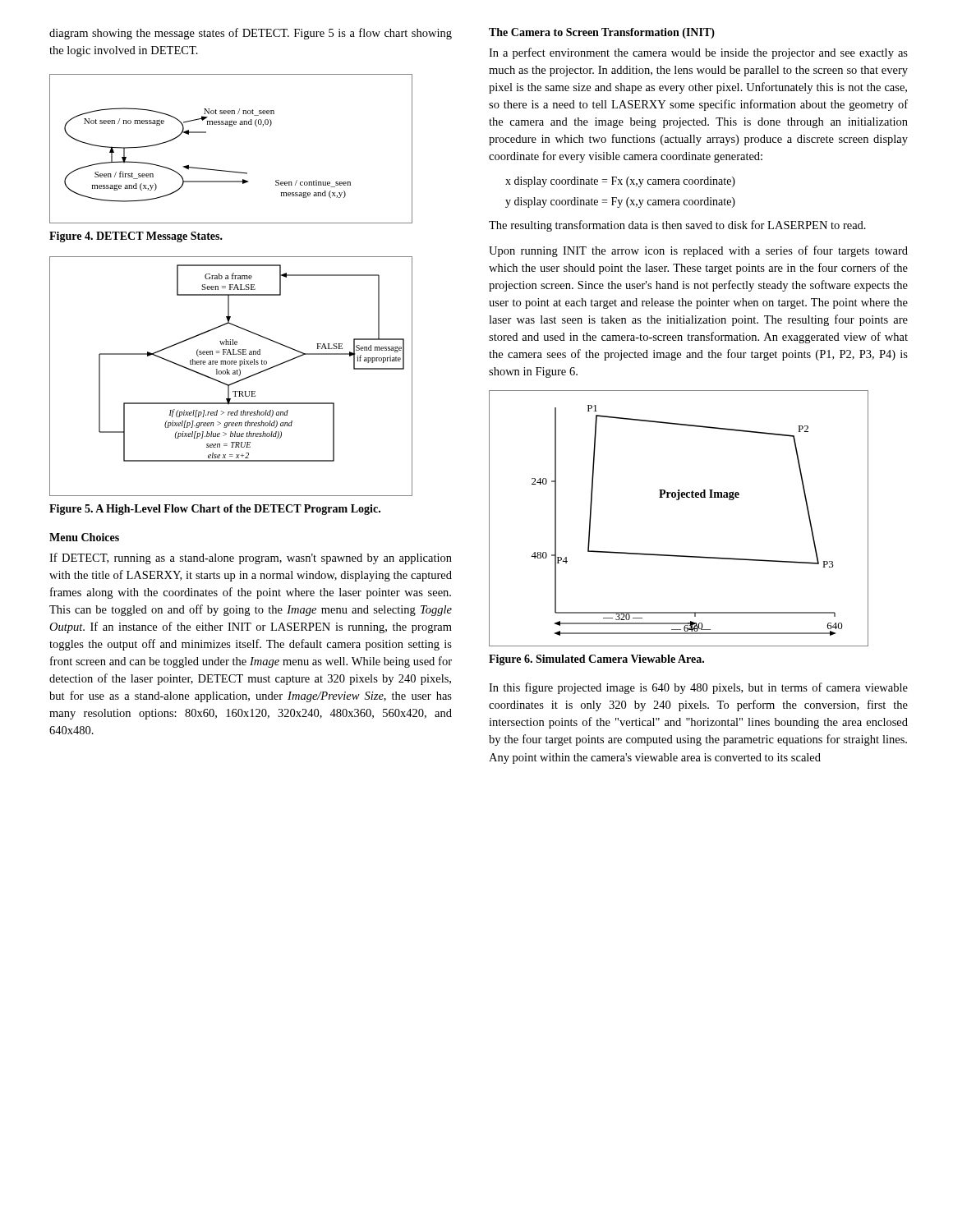953x1232 pixels.
Task: Where is the passage that starts "In this figure projected image is 640"?
Action: click(698, 723)
